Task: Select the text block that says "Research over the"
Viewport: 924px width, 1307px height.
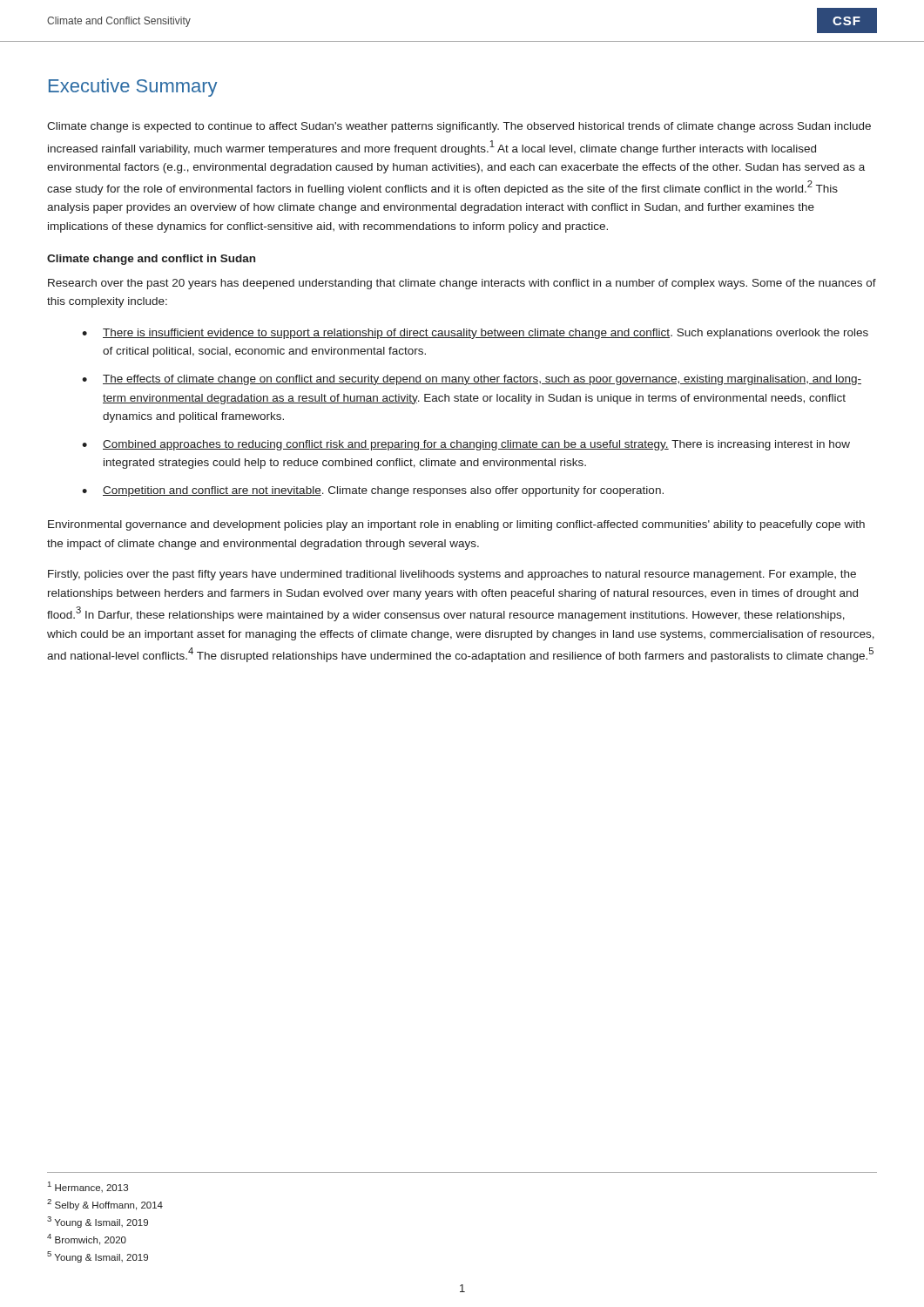Action: (x=461, y=292)
